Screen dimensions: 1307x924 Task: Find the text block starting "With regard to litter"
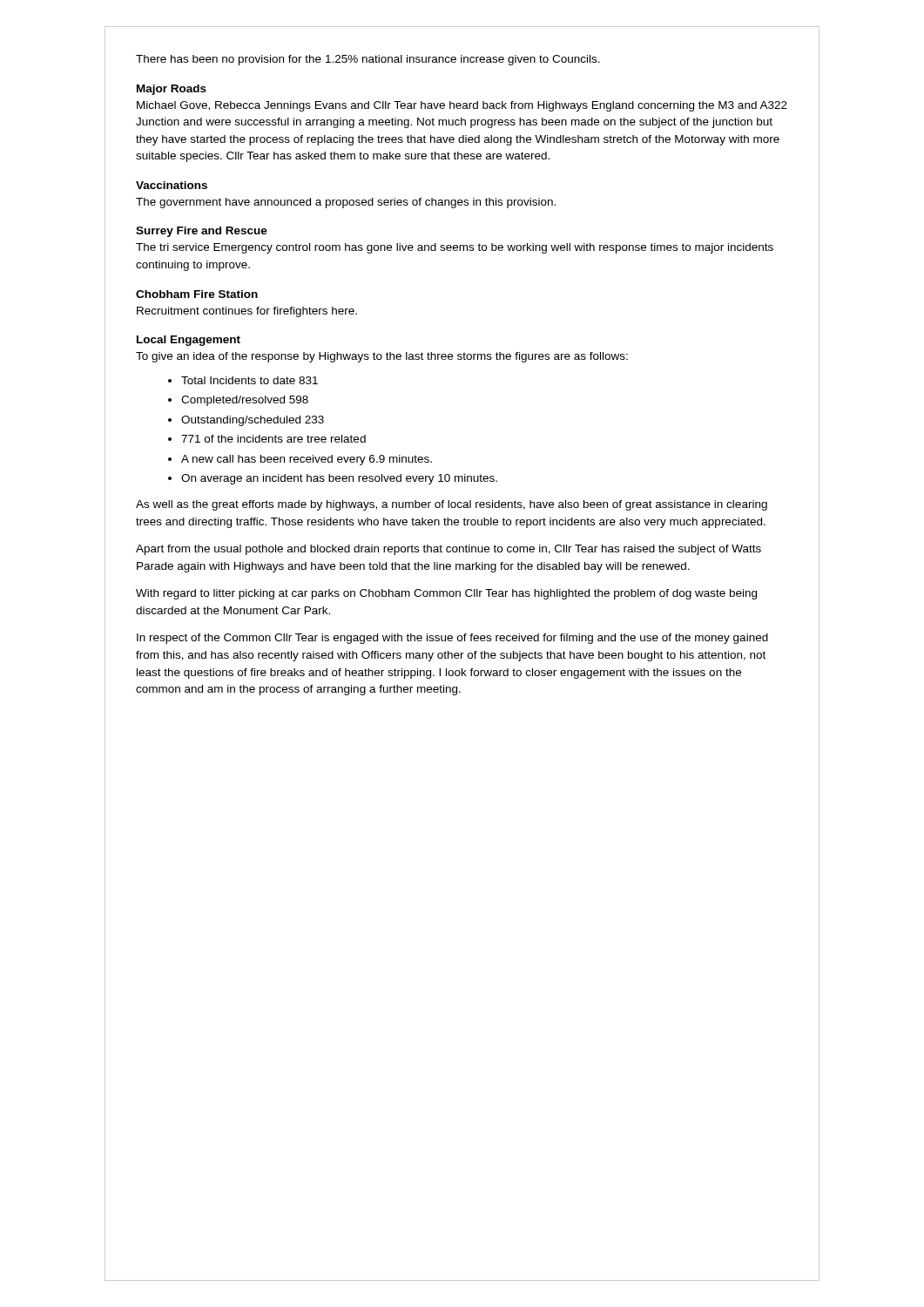pyautogui.click(x=447, y=602)
